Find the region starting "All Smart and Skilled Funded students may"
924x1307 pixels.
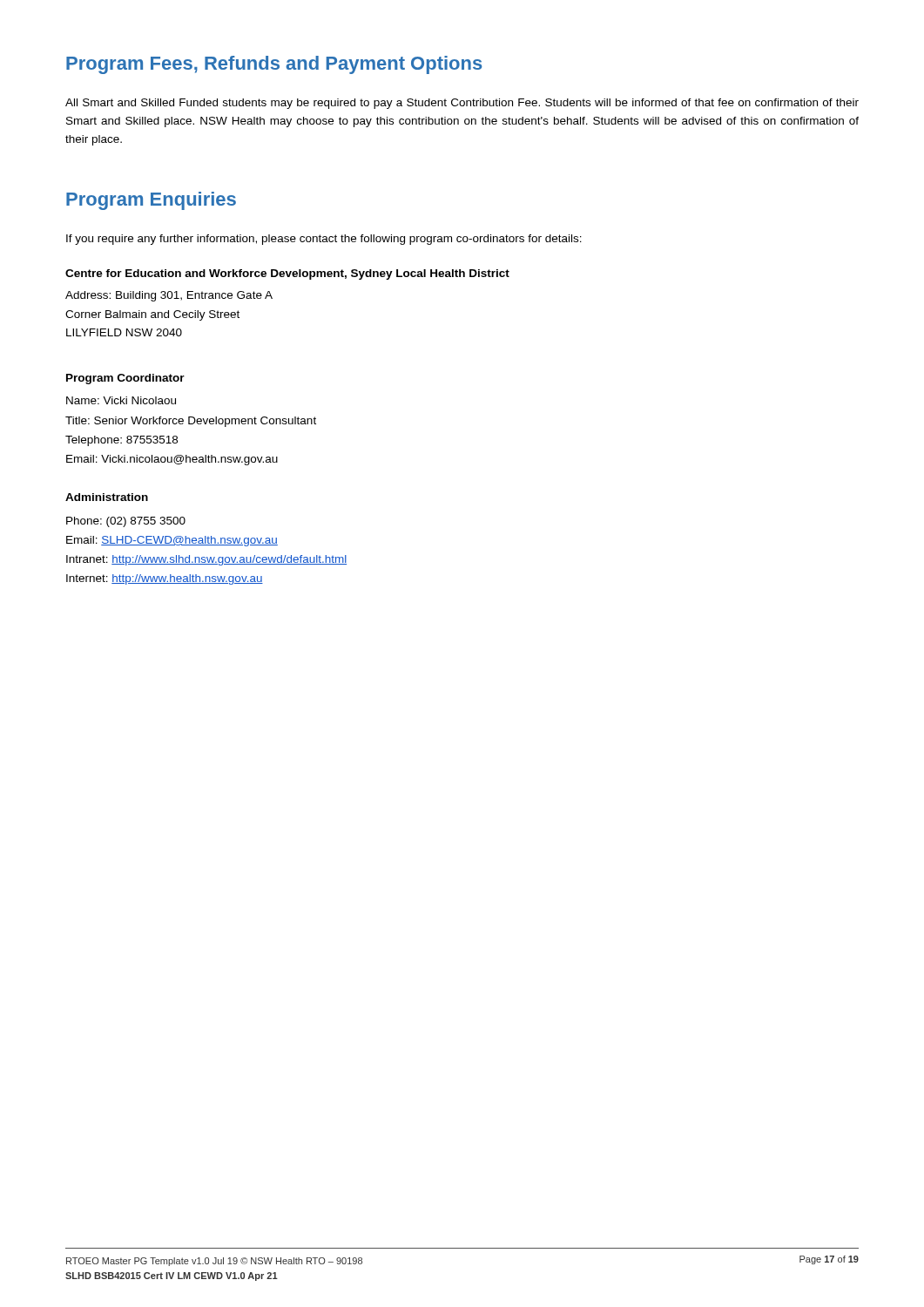point(462,121)
